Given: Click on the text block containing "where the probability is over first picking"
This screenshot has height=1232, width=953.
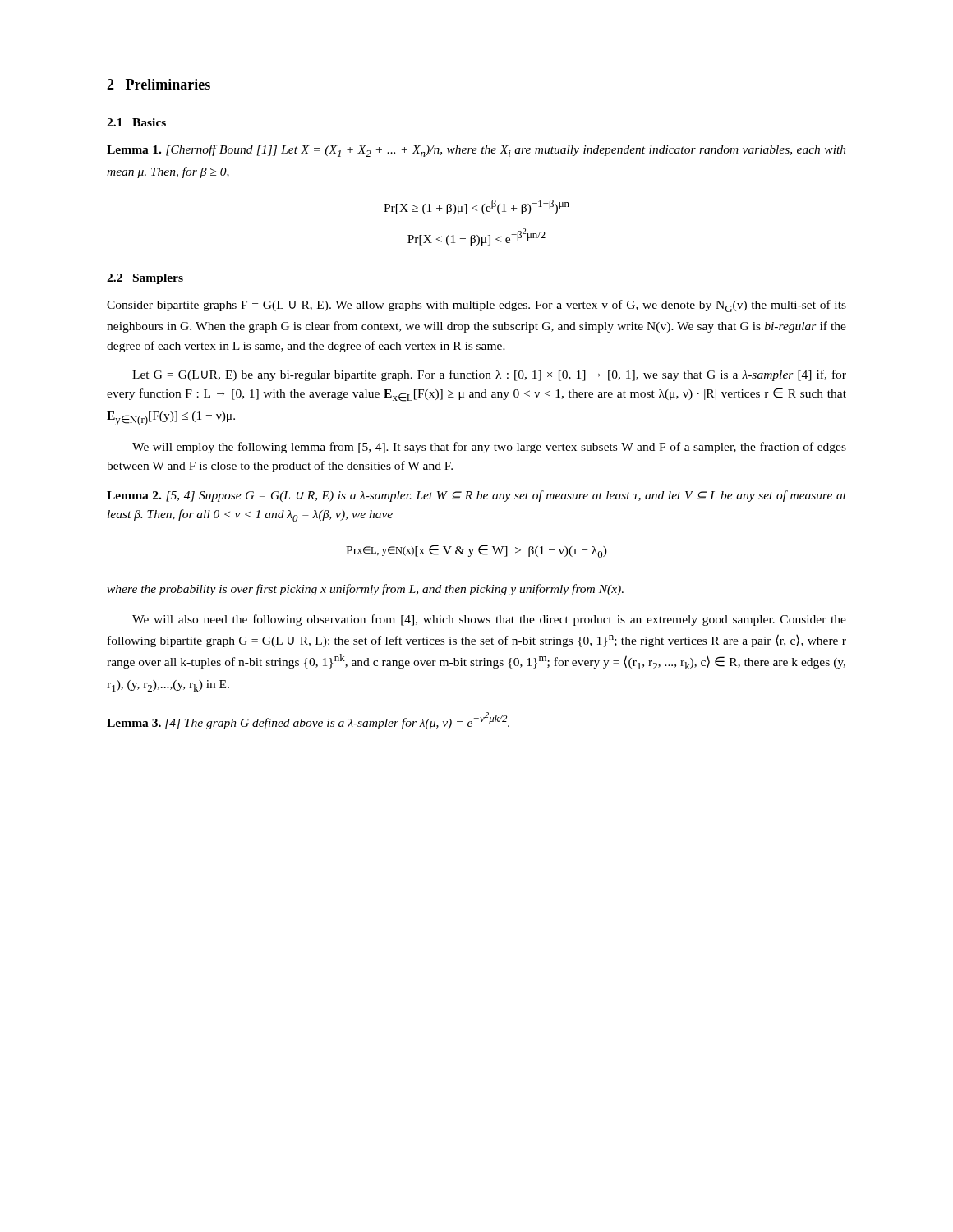Looking at the screenshot, I should tap(366, 588).
